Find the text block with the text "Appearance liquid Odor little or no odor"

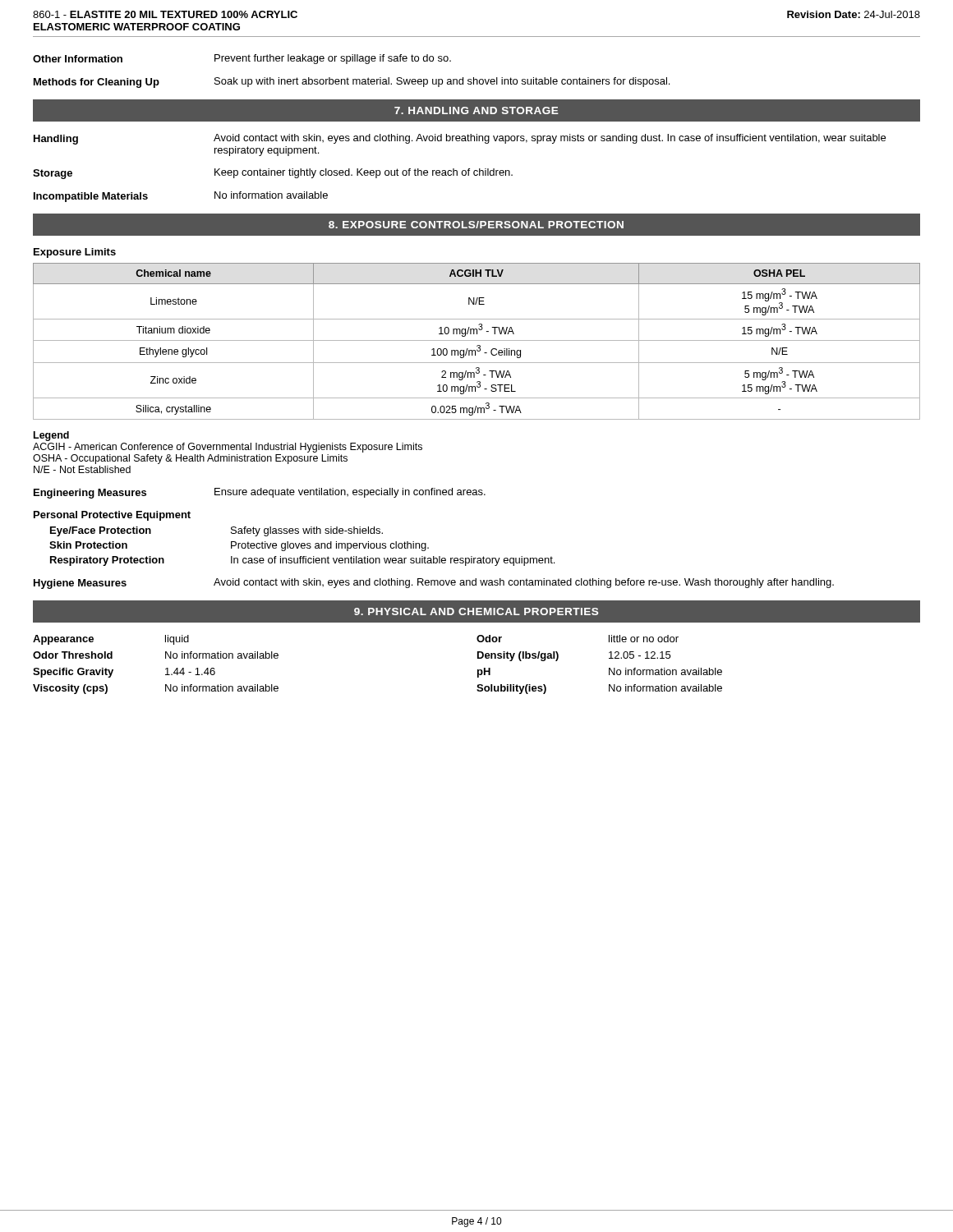[476, 665]
